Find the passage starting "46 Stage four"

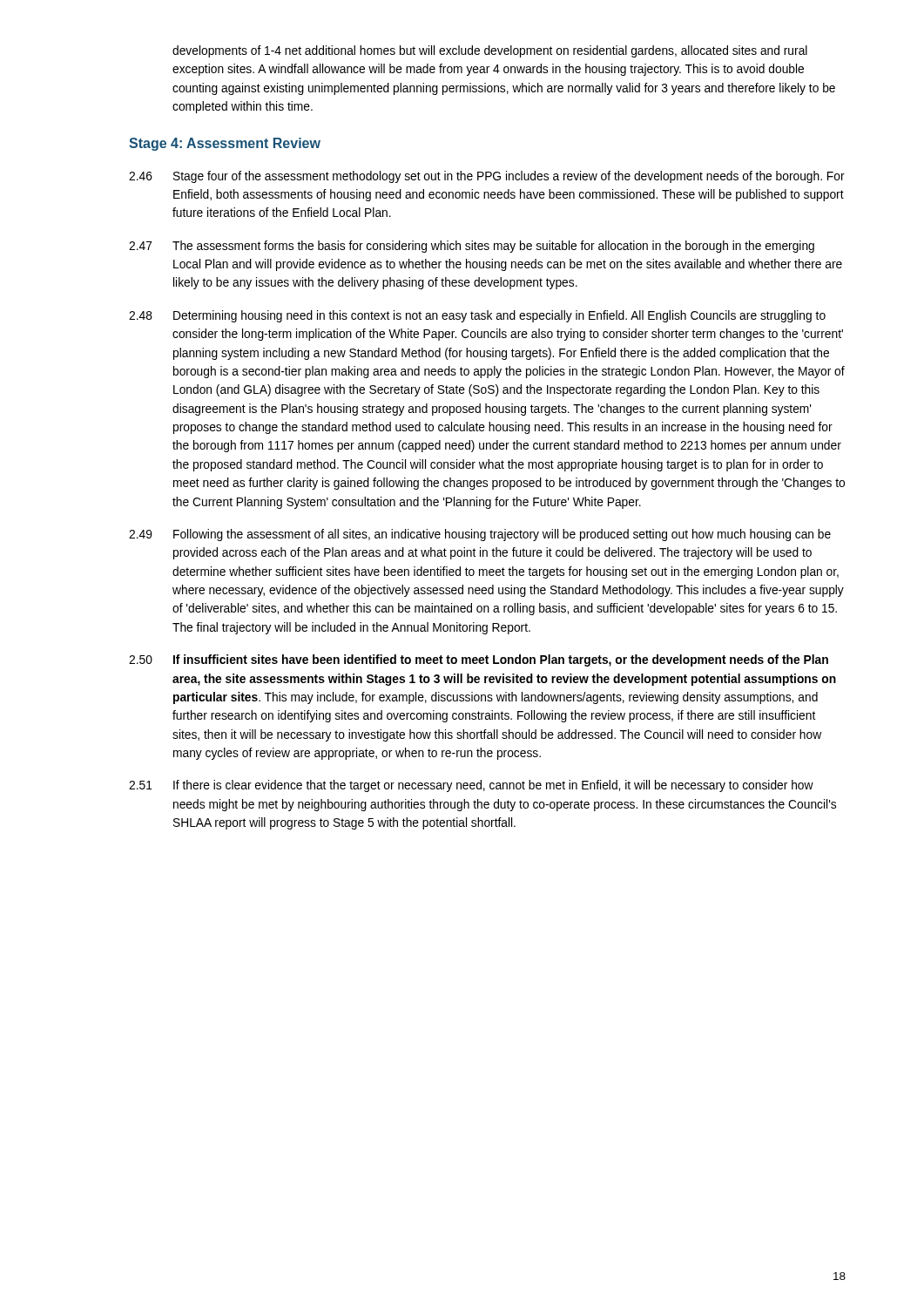[x=487, y=195]
